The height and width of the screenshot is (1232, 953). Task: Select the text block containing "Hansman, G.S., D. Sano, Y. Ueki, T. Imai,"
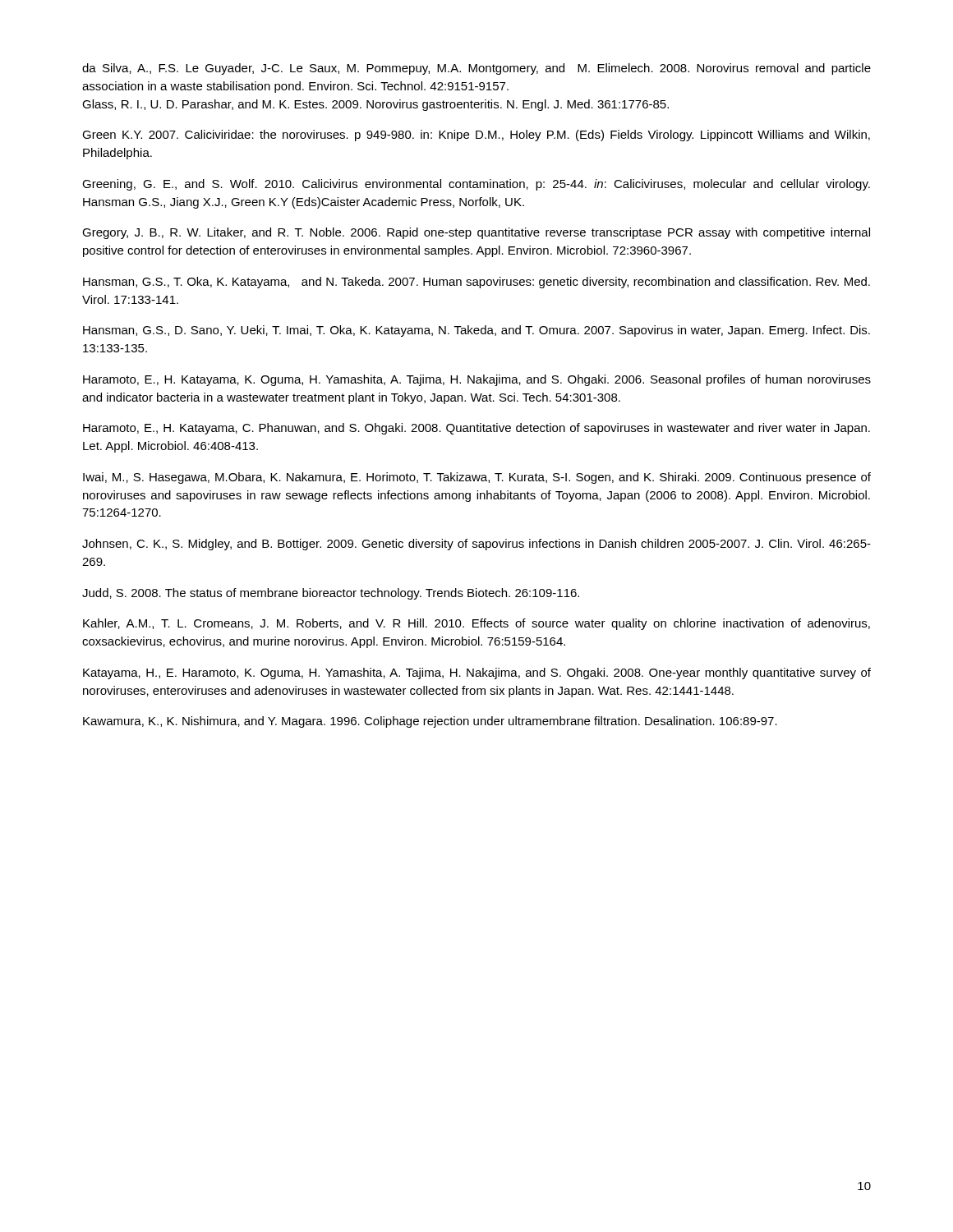pos(476,339)
